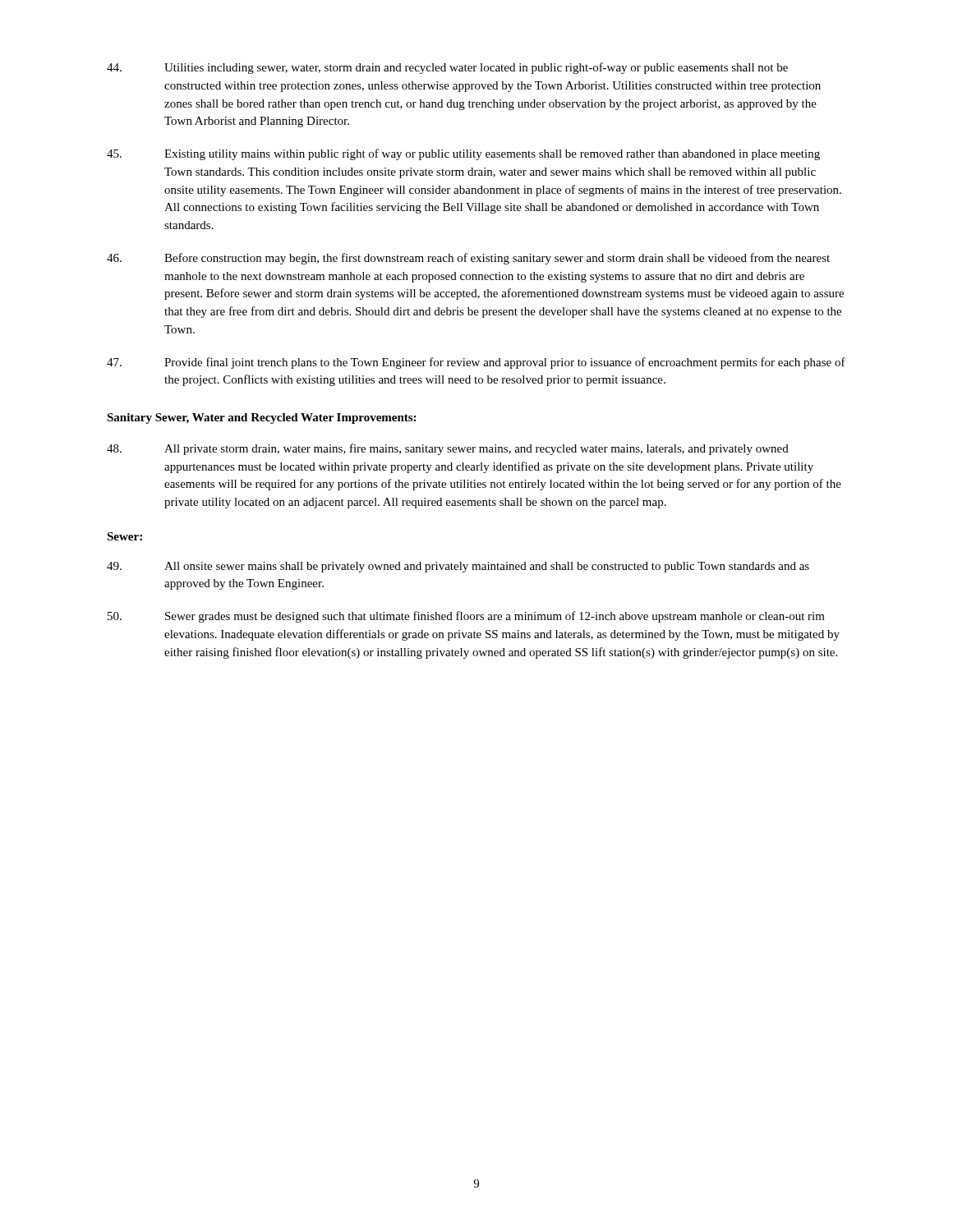Screen dimensions: 1232x953
Task: Find the list item that says "44. Utilities including sewer, water,"
Action: pos(476,95)
